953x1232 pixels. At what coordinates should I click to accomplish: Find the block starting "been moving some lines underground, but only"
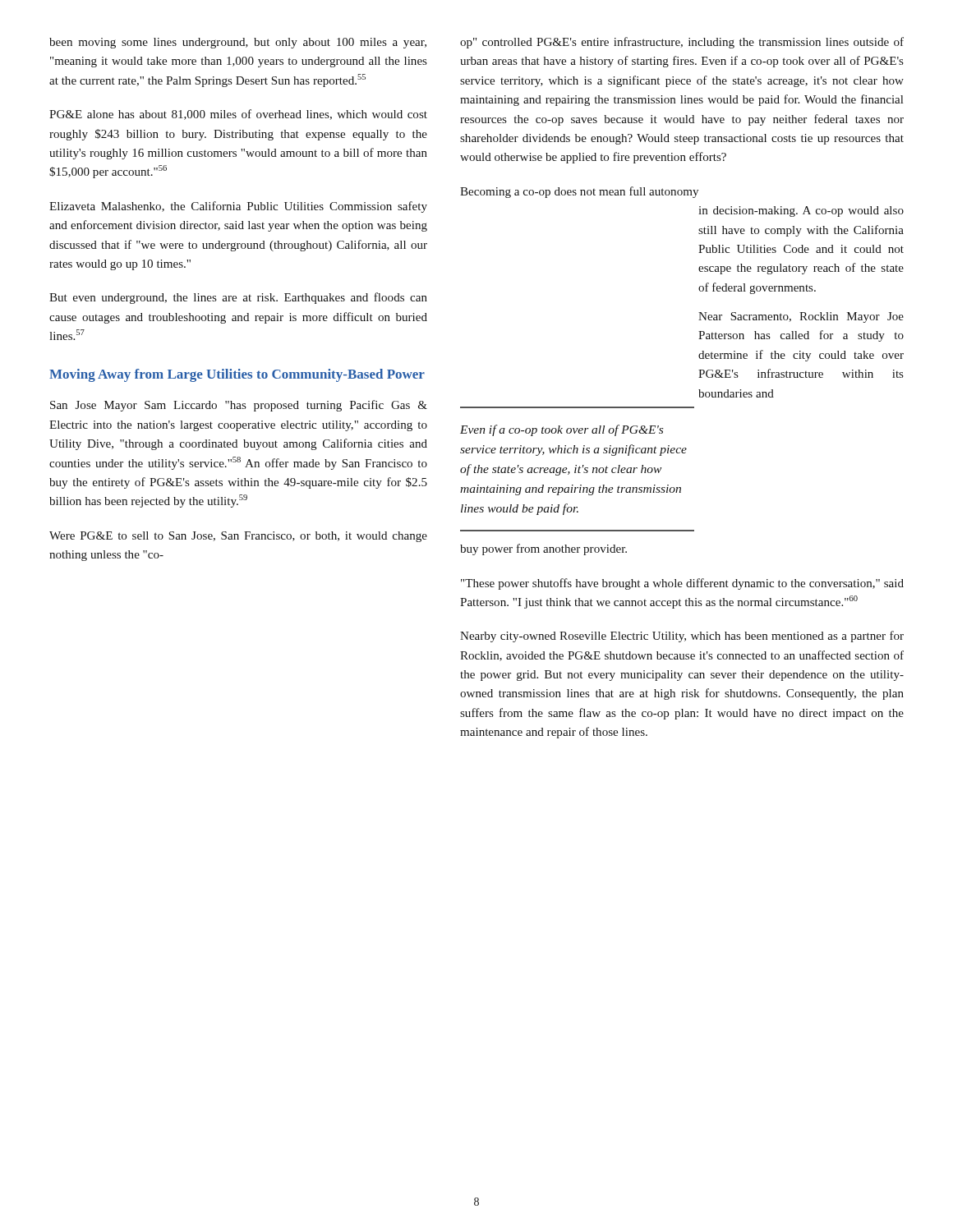click(x=238, y=61)
